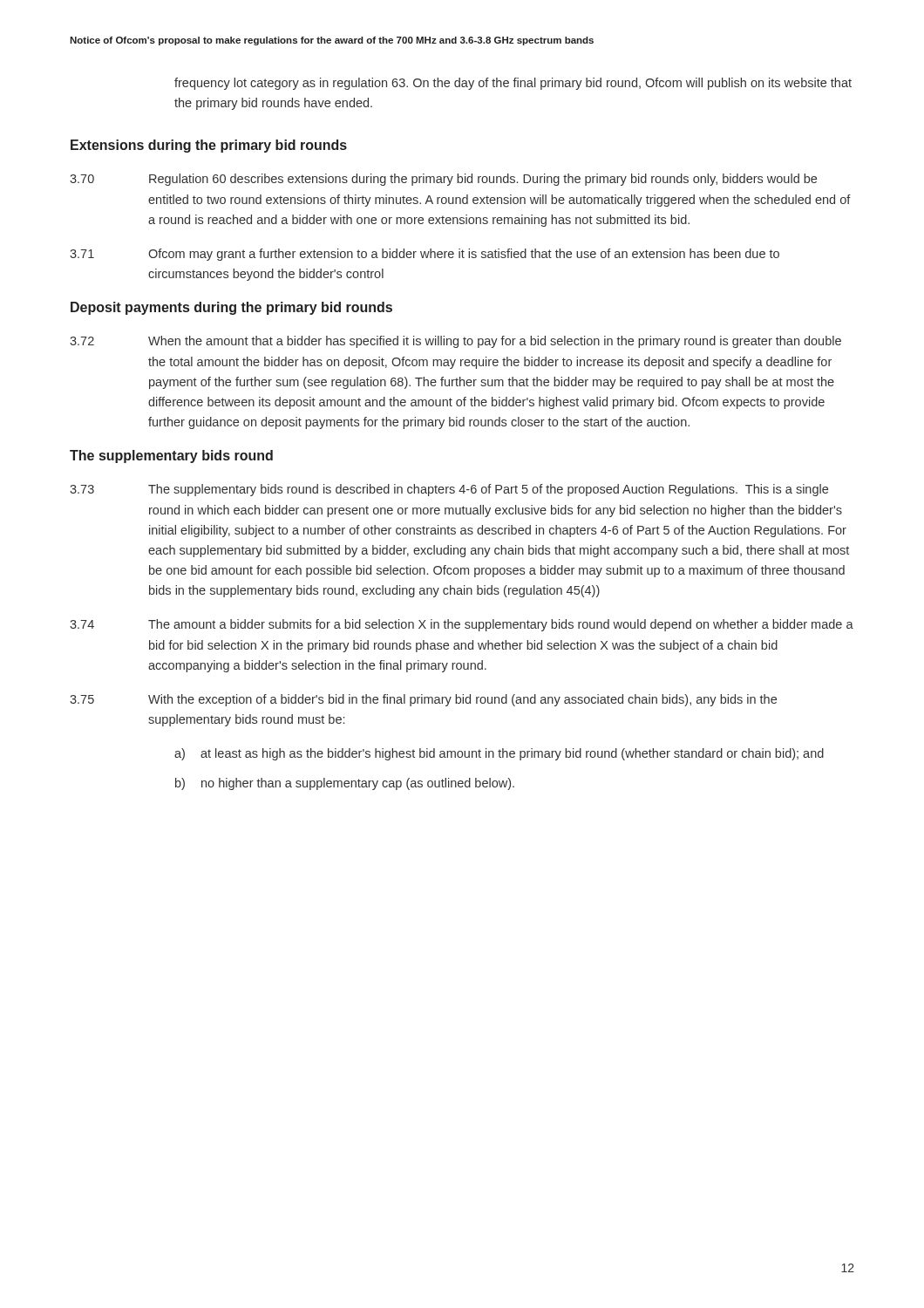
Task: Point to the block starting "73 The supplementary"
Action: (462, 541)
